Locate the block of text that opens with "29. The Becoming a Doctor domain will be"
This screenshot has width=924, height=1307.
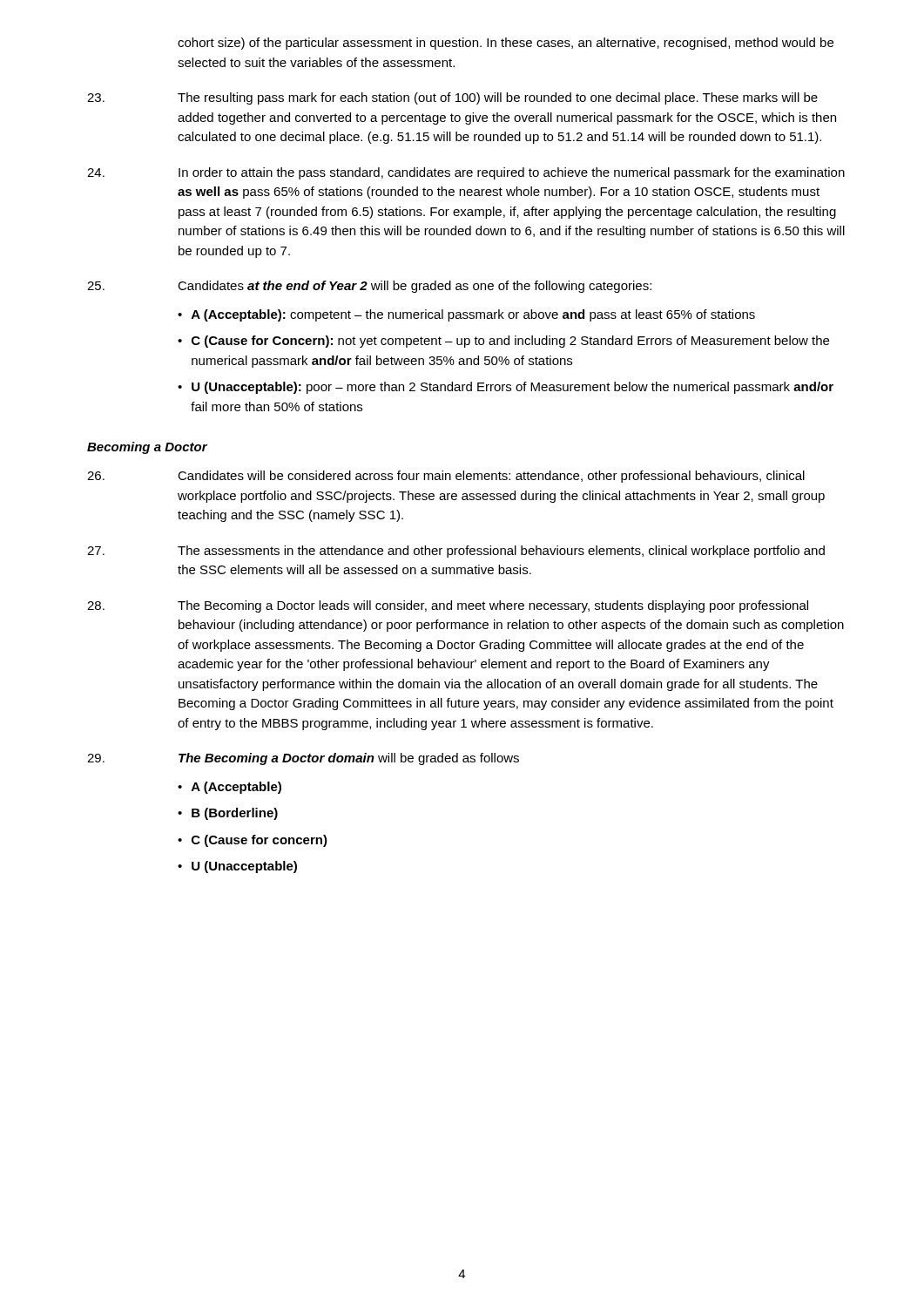303,759
